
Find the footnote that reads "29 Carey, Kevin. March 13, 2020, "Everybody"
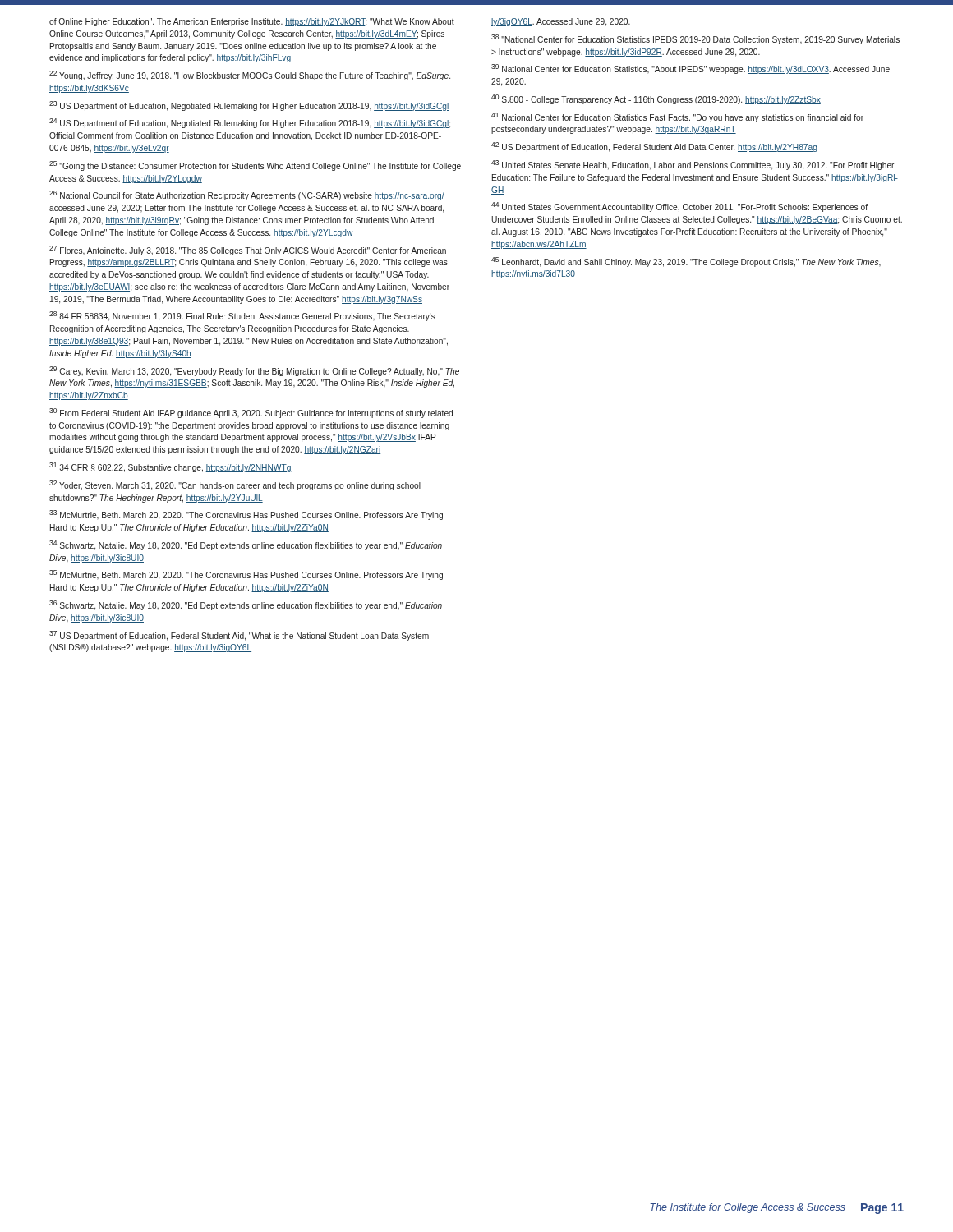click(254, 383)
